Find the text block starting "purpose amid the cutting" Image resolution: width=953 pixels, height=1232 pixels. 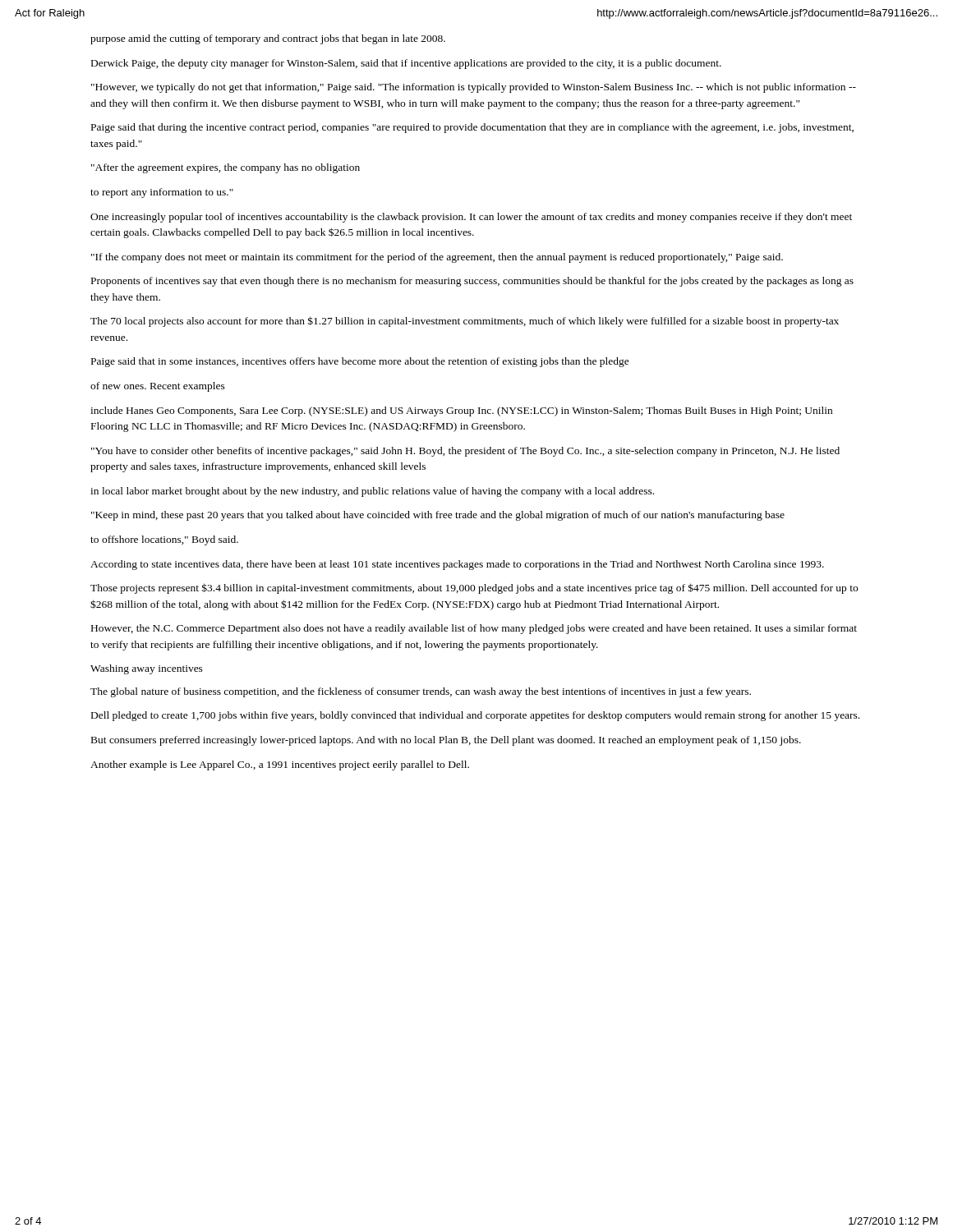268,38
